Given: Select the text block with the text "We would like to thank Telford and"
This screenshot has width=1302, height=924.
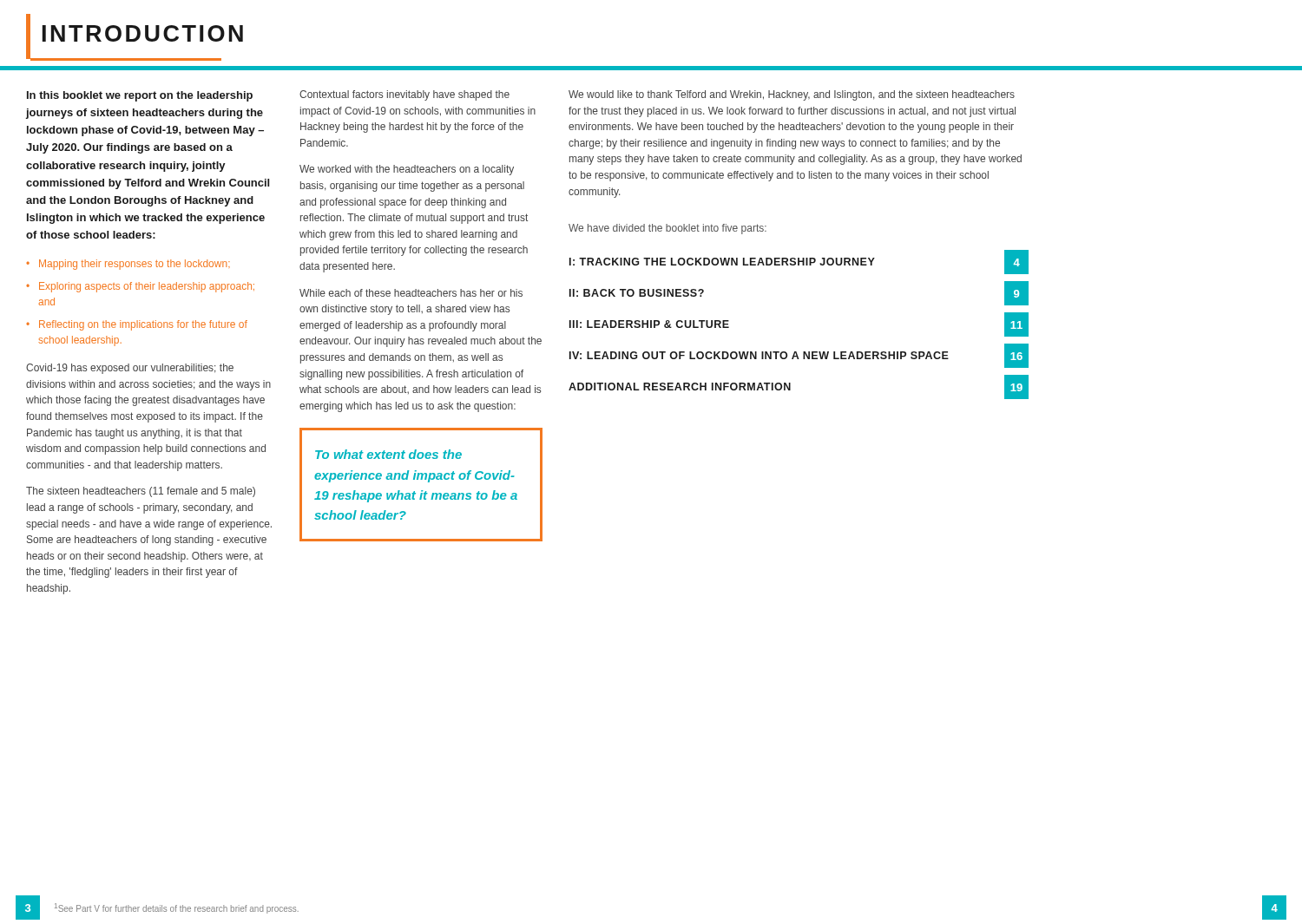Looking at the screenshot, I should [795, 143].
